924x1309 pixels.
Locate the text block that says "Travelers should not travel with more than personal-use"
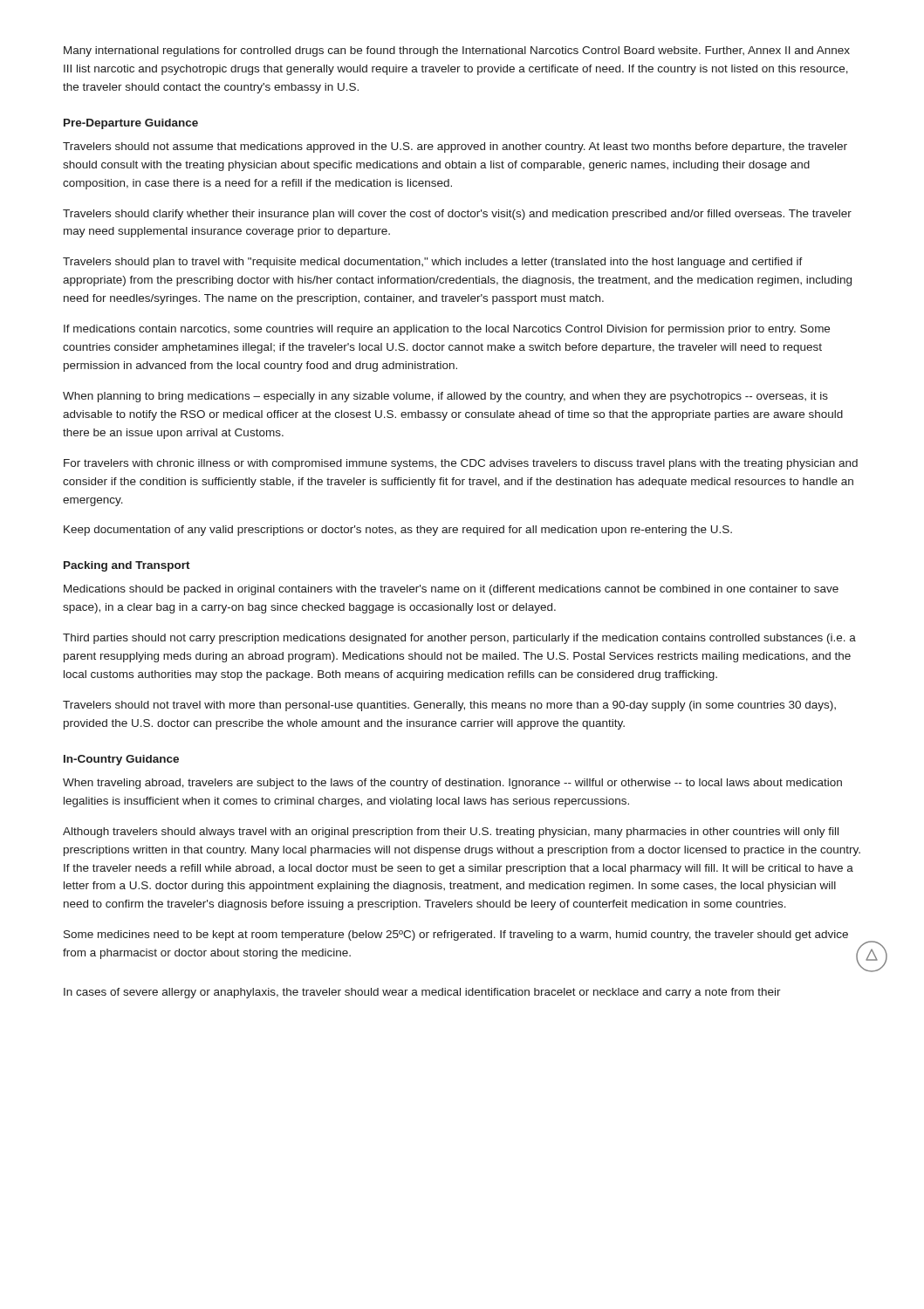(450, 714)
